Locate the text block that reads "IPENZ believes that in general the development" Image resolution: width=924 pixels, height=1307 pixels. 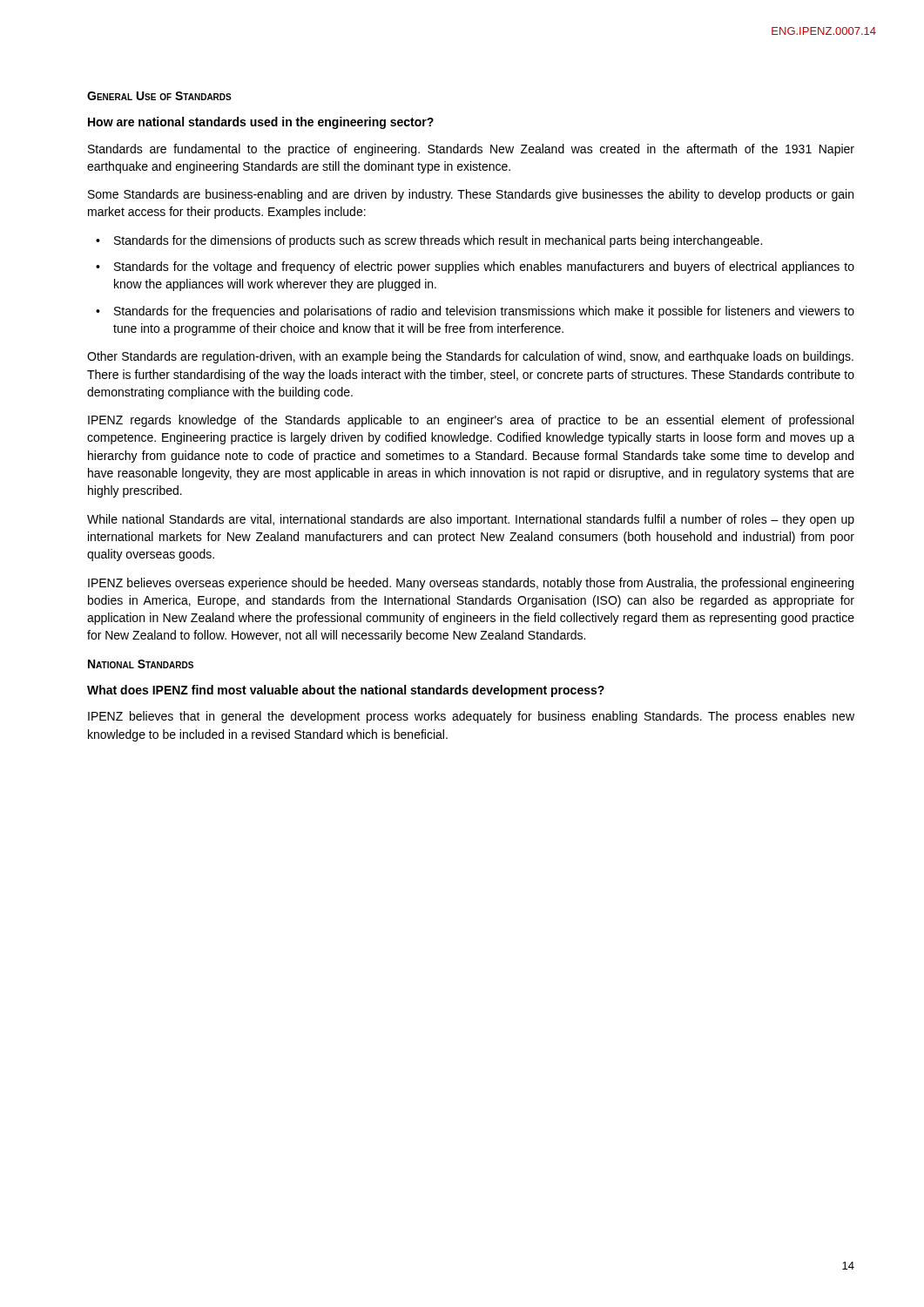[471, 725]
